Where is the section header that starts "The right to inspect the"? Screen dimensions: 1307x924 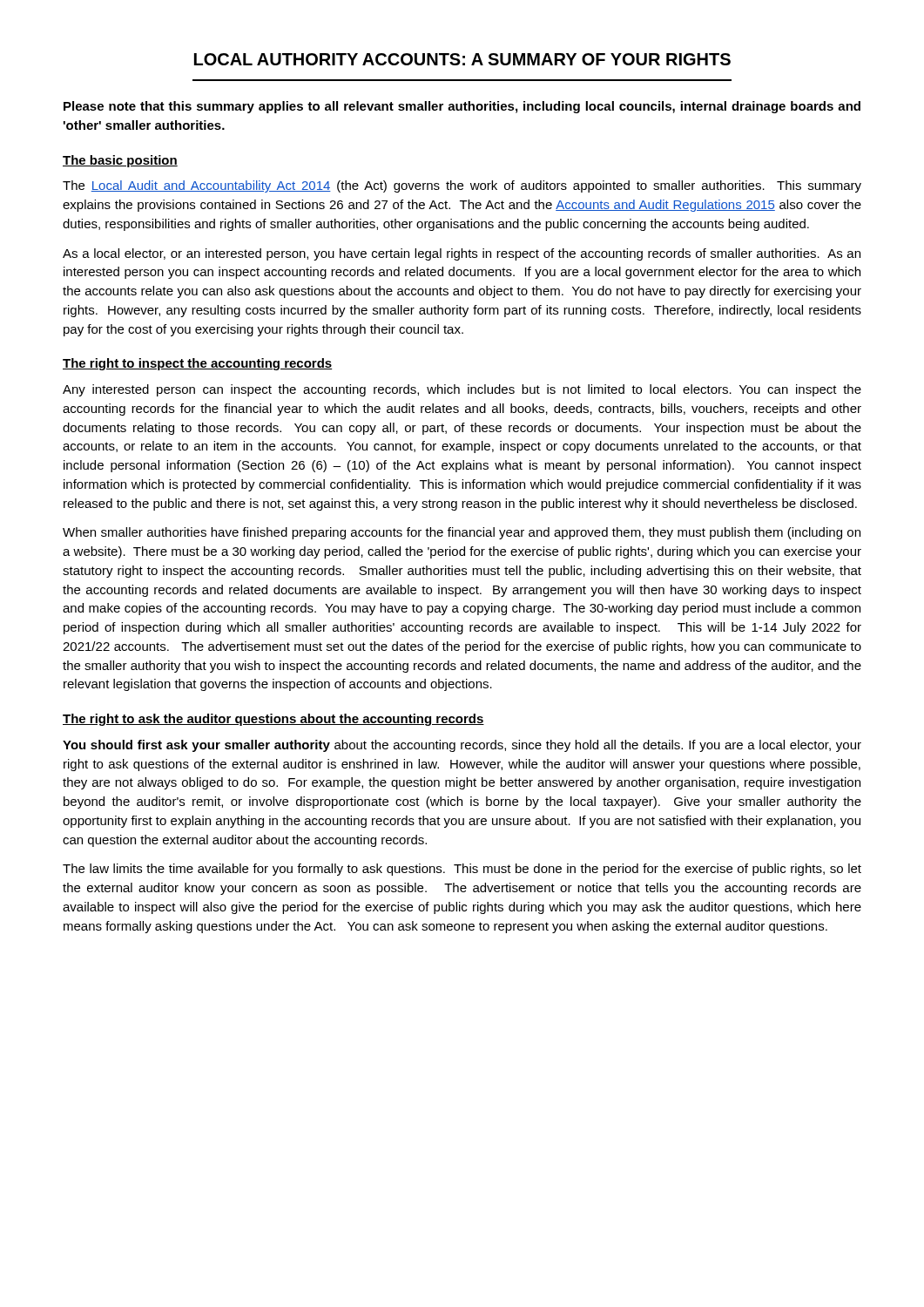click(197, 363)
